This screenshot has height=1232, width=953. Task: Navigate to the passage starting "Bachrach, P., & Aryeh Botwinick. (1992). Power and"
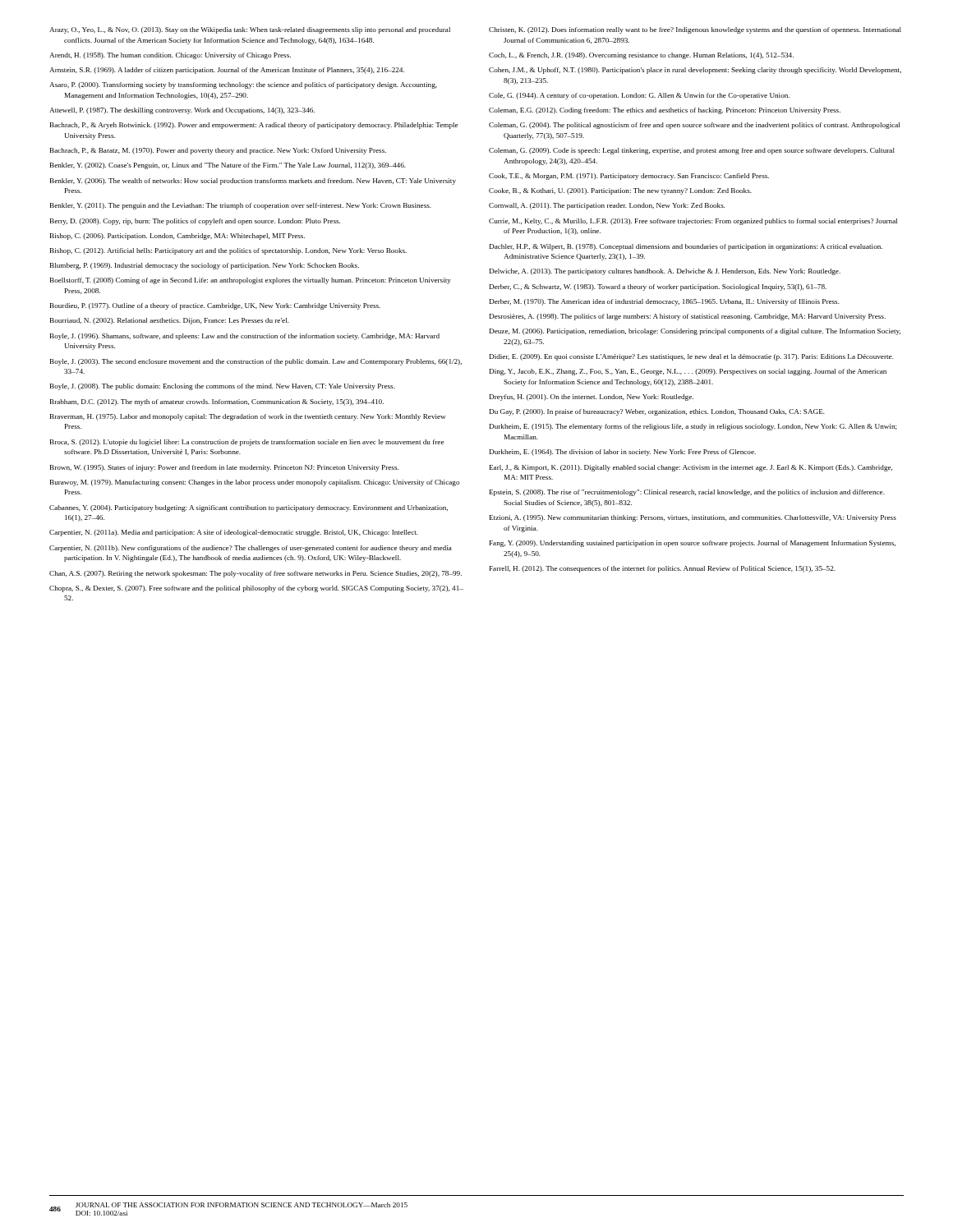pos(254,130)
